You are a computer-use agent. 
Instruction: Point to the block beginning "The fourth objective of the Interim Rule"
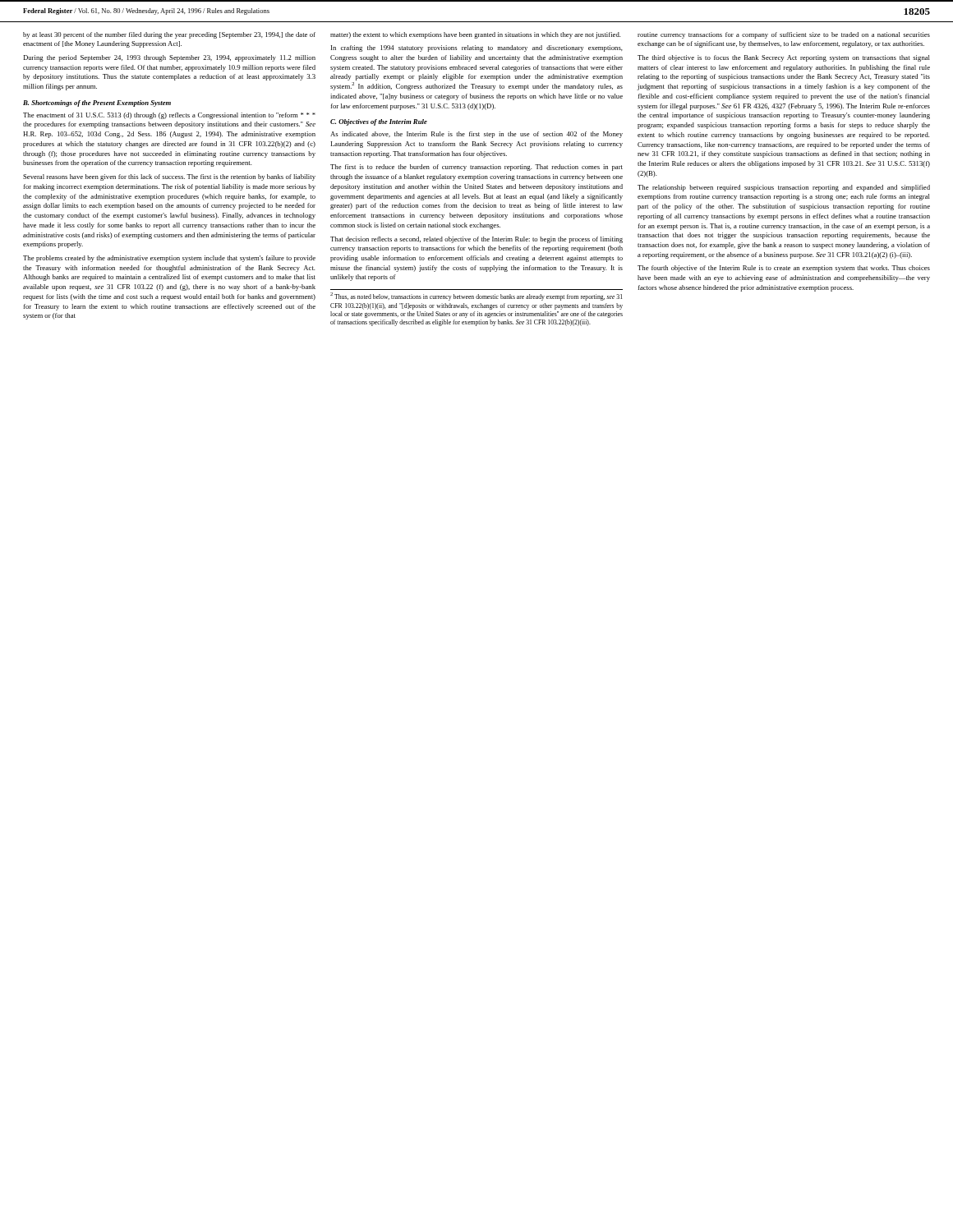(x=784, y=278)
